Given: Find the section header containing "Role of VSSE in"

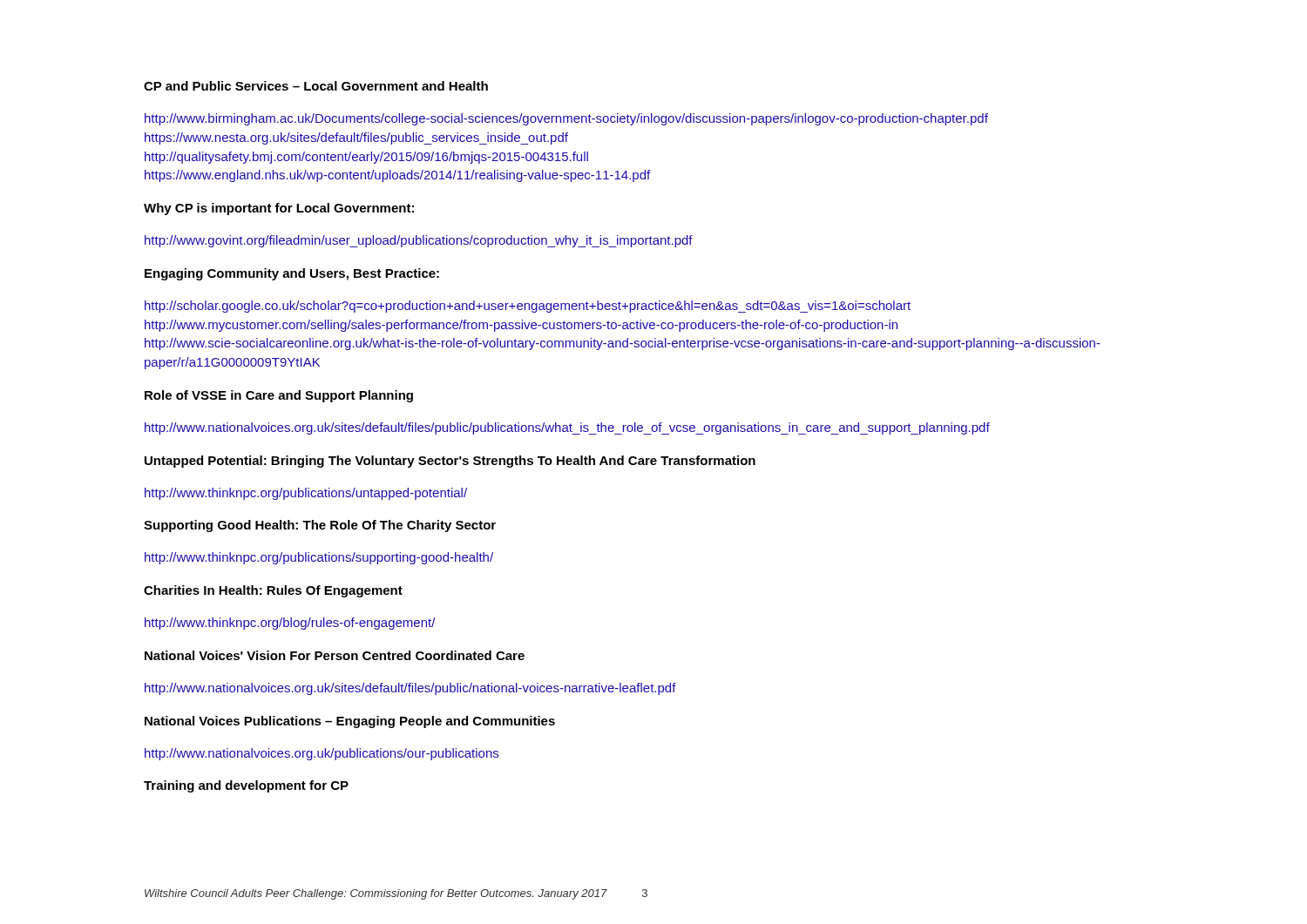Looking at the screenshot, I should [279, 396].
